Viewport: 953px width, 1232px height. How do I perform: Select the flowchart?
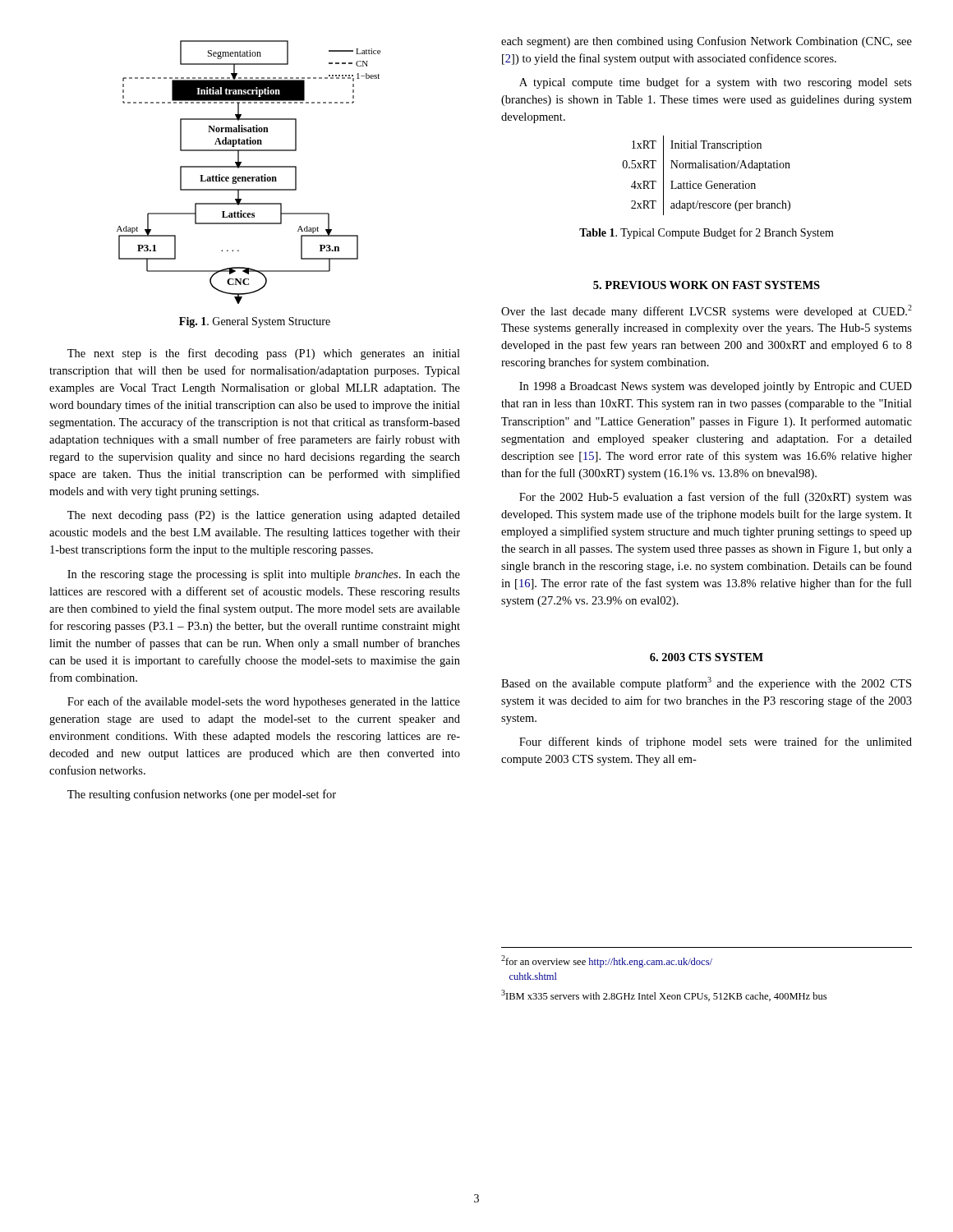pos(255,171)
